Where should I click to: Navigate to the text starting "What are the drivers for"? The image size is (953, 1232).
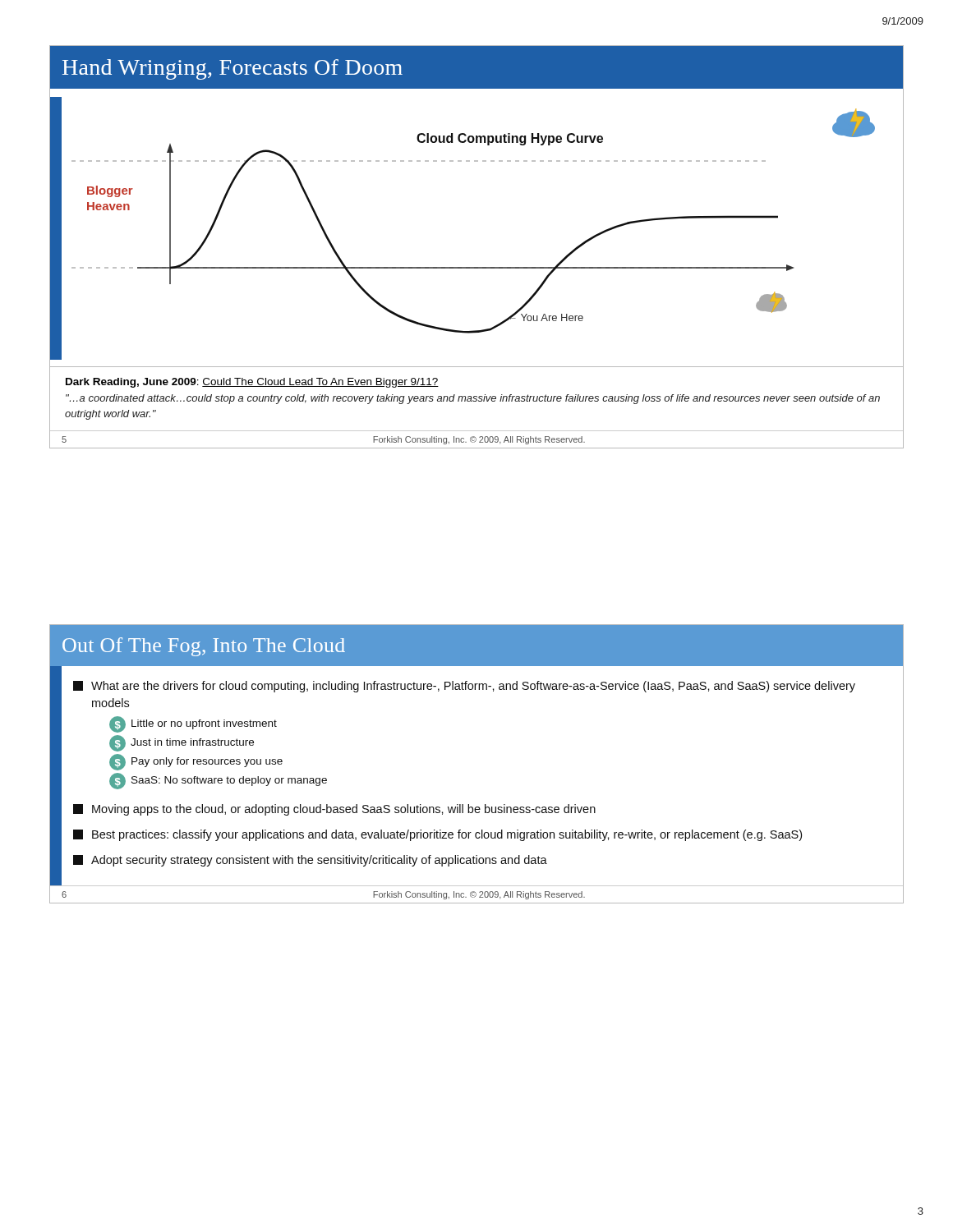464,687
